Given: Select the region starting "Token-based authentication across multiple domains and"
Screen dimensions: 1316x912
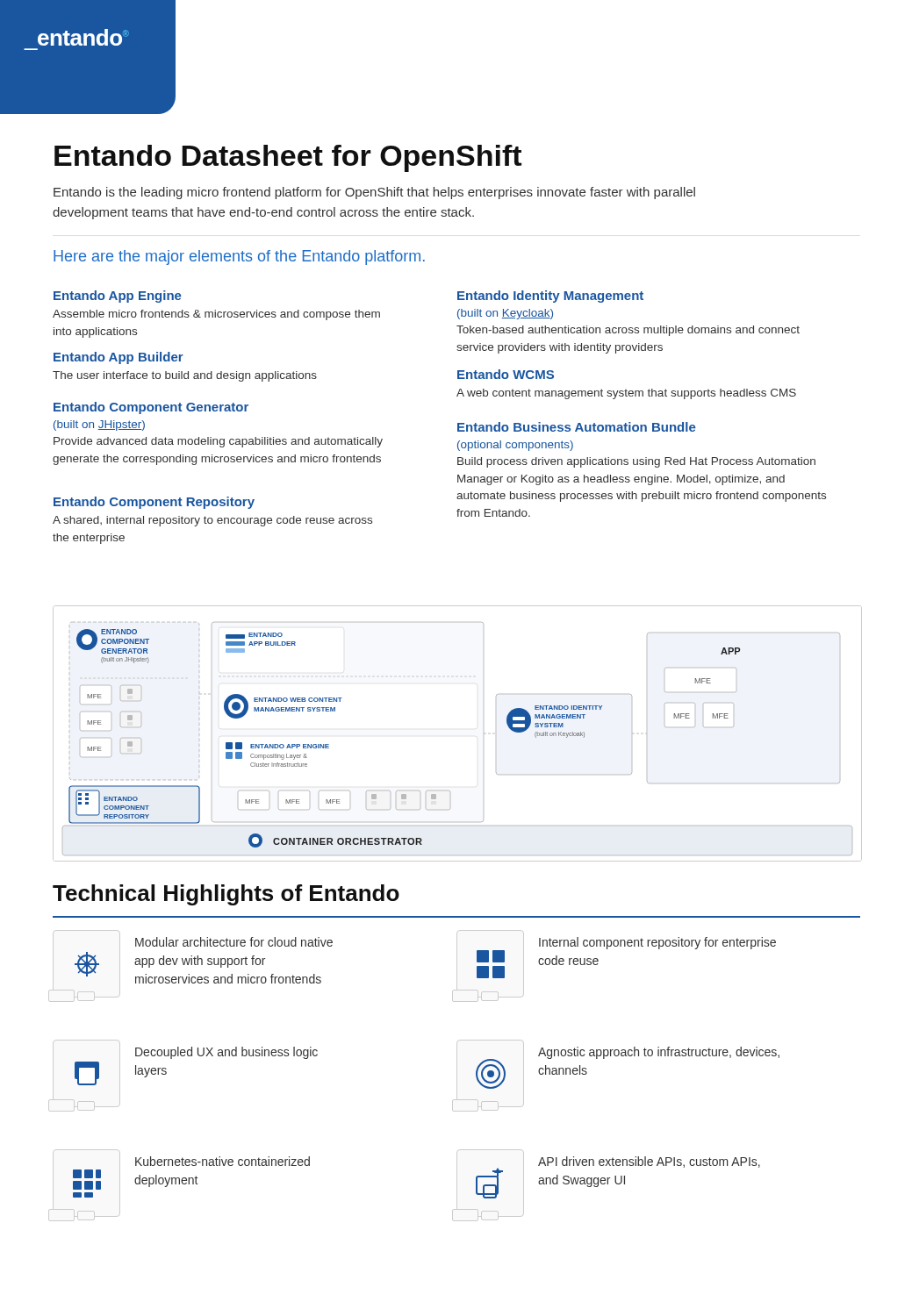Looking at the screenshot, I should [x=628, y=338].
